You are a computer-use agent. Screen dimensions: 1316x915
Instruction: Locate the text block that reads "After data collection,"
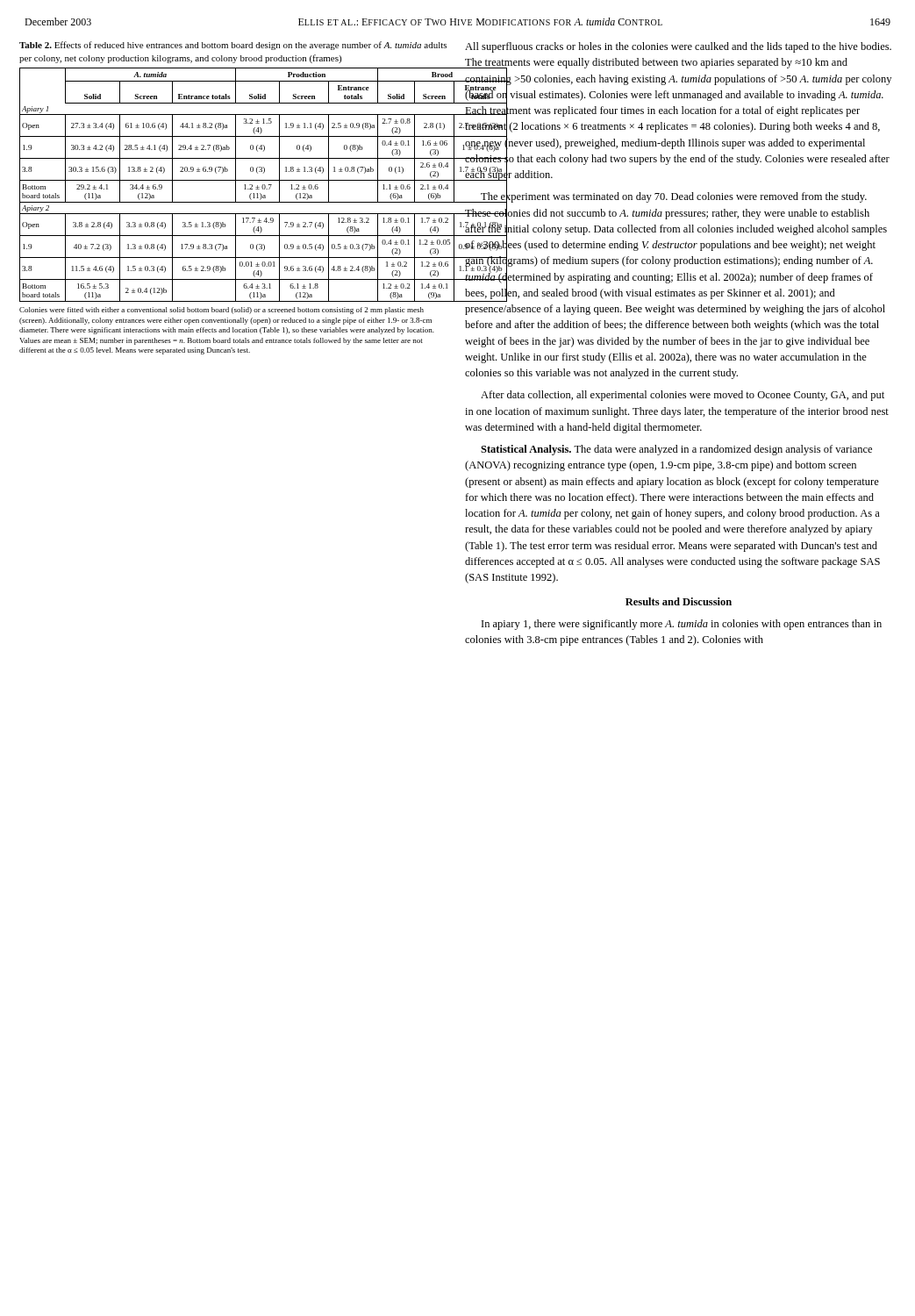pyautogui.click(x=679, y=411)
